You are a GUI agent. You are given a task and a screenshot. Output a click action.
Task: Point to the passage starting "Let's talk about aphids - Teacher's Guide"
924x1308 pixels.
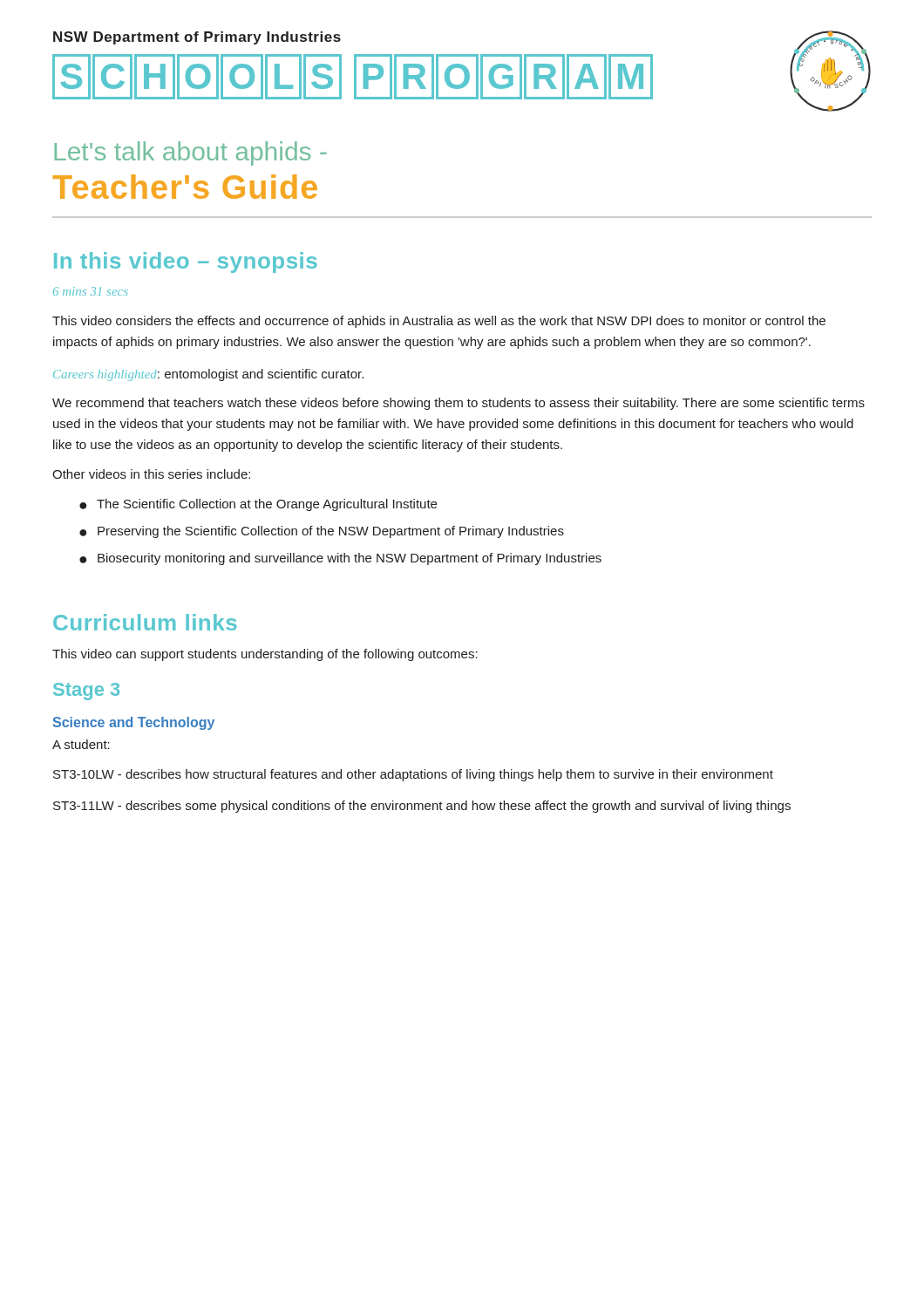click(x=190, y=153)
